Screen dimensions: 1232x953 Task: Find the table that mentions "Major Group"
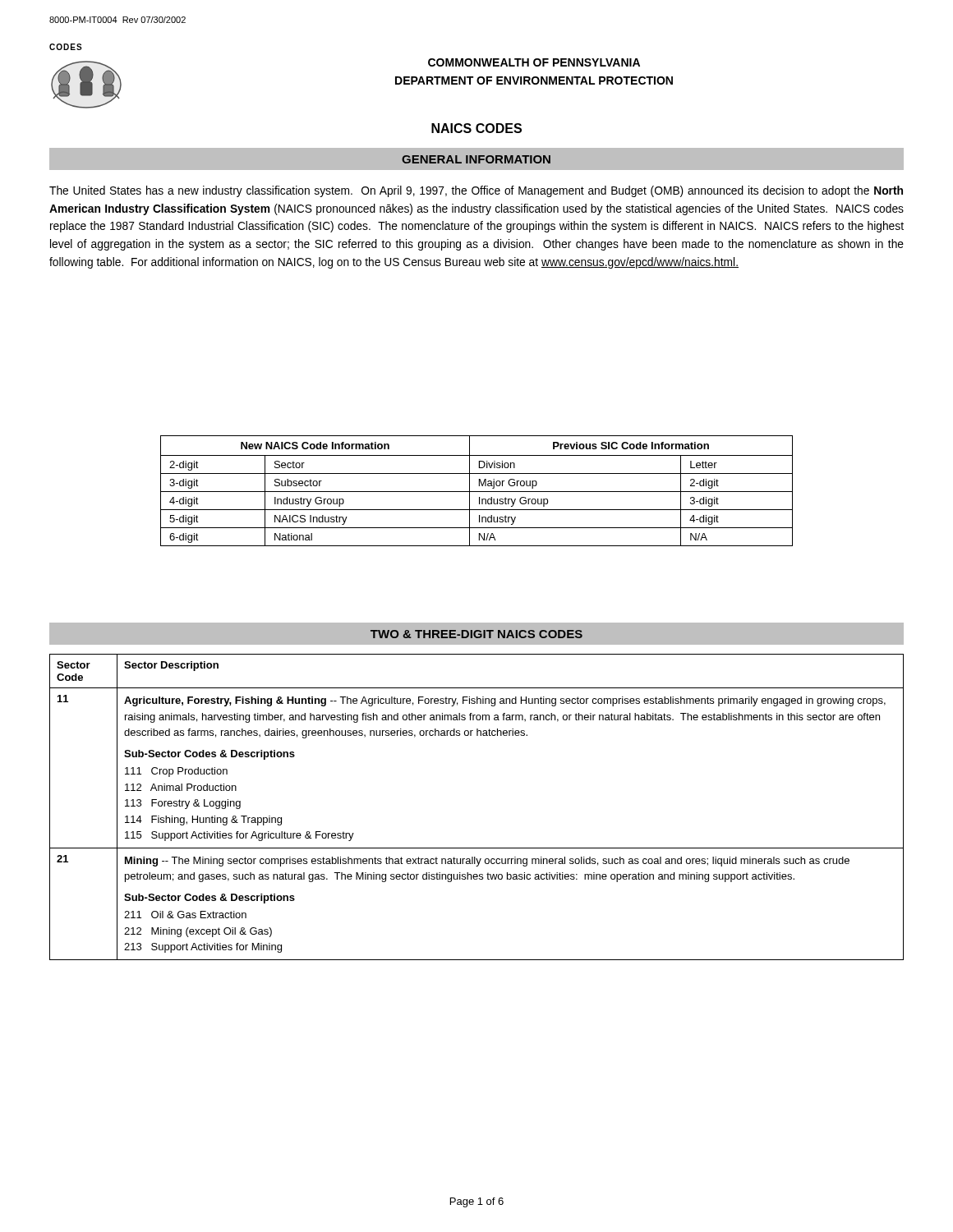[476, 491]
